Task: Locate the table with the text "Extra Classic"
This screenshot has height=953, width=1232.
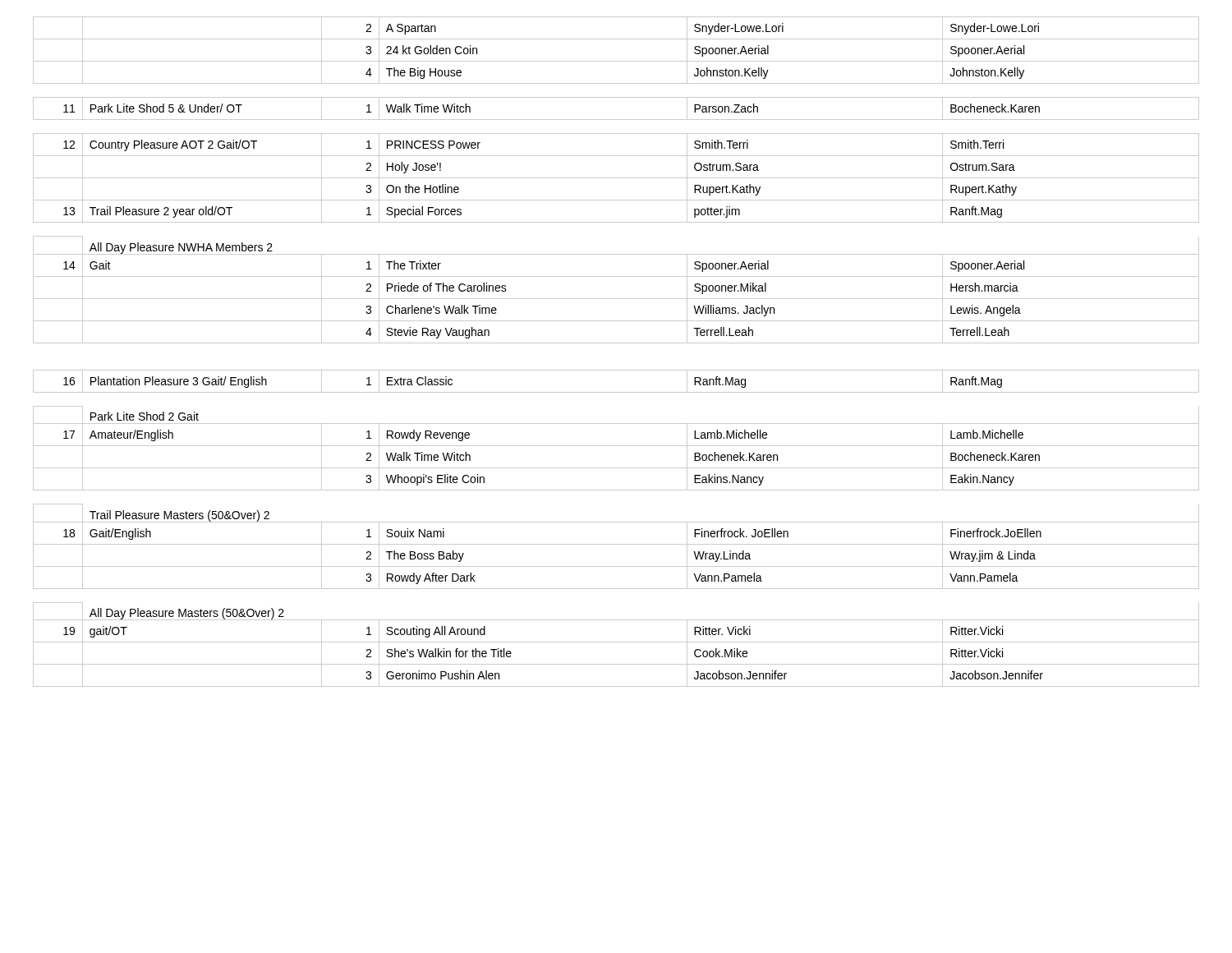Action: [616, 352]
